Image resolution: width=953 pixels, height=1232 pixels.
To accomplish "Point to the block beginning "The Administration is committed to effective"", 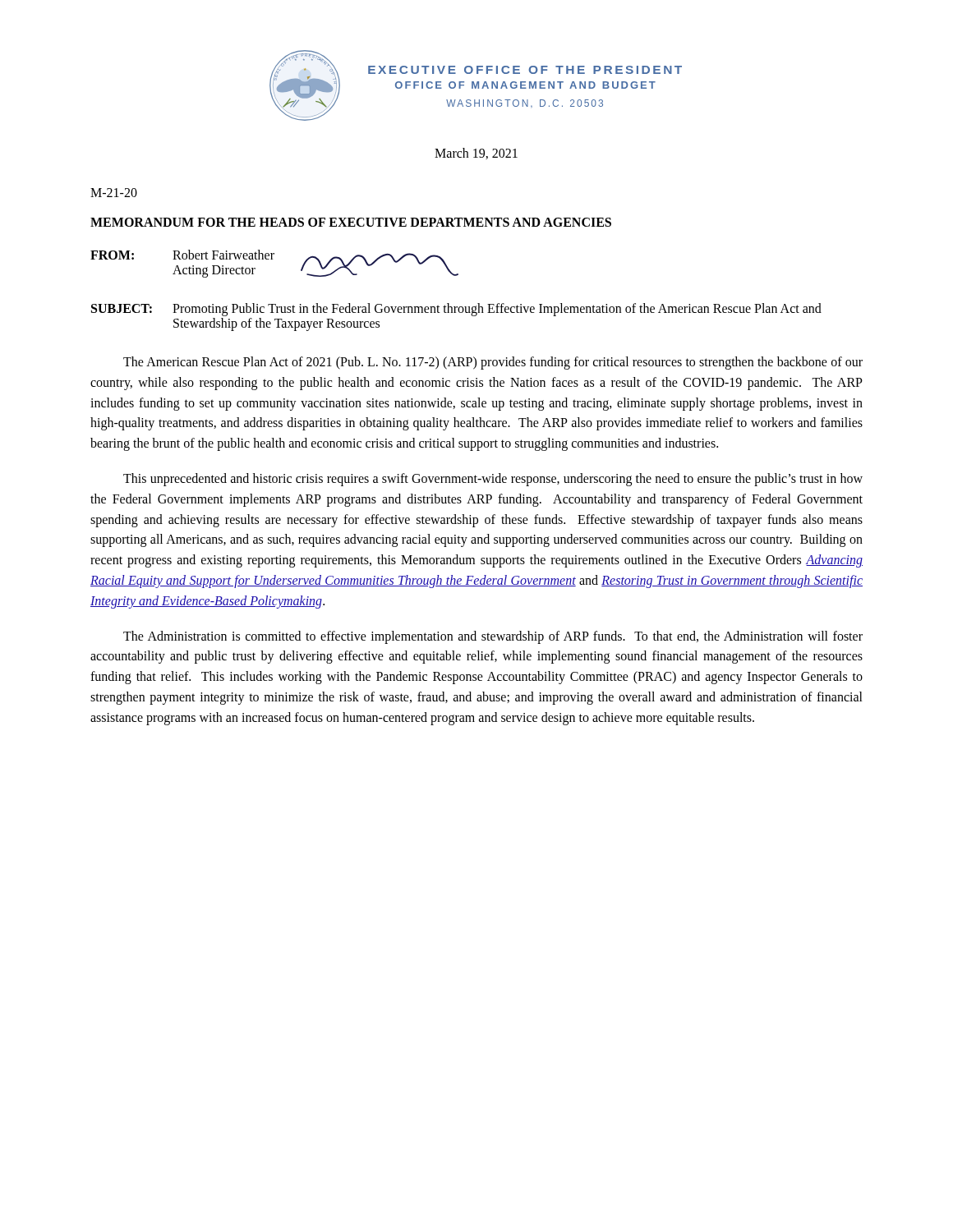I will coord(476,676).
